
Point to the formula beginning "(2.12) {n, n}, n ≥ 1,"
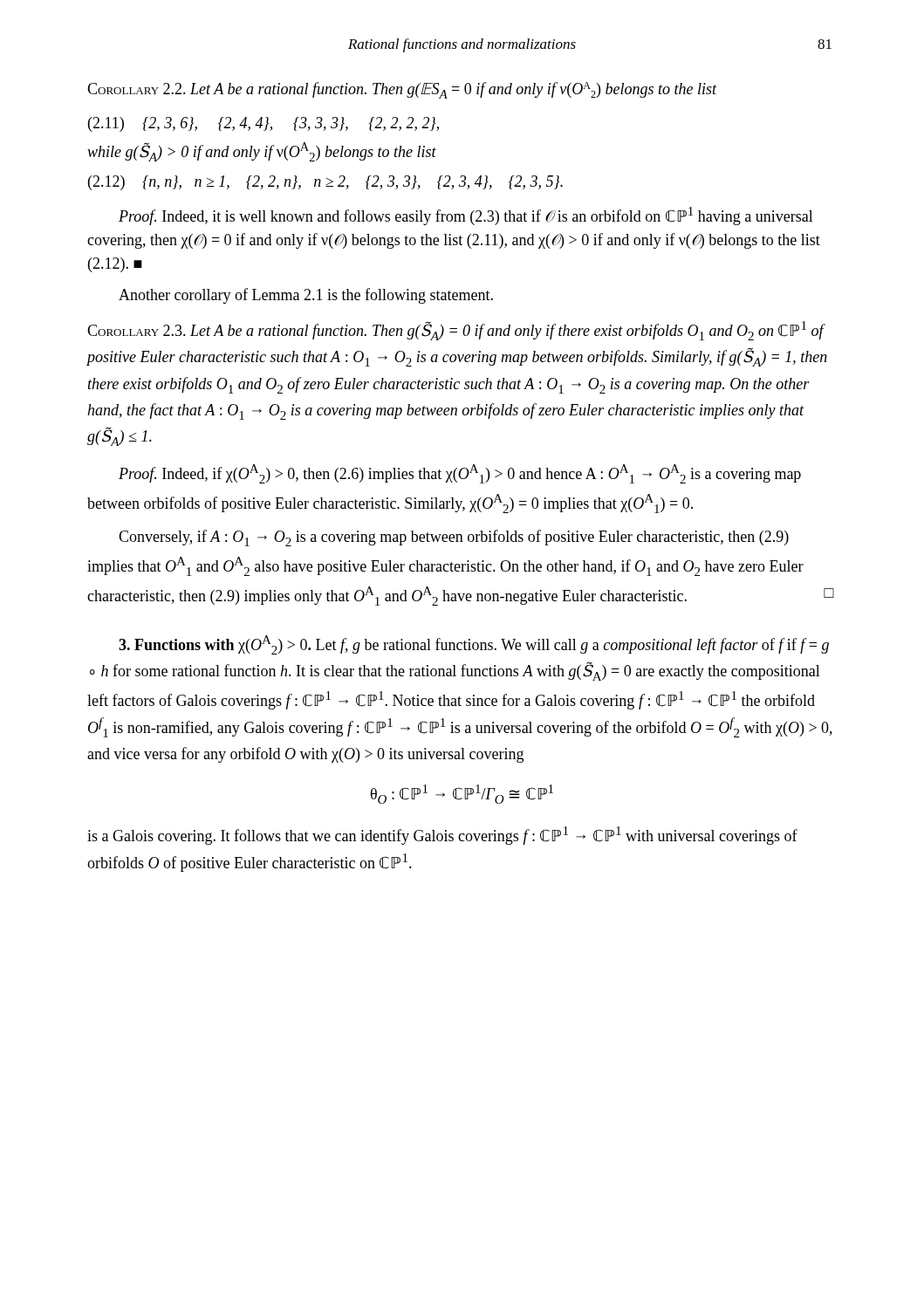462,182
